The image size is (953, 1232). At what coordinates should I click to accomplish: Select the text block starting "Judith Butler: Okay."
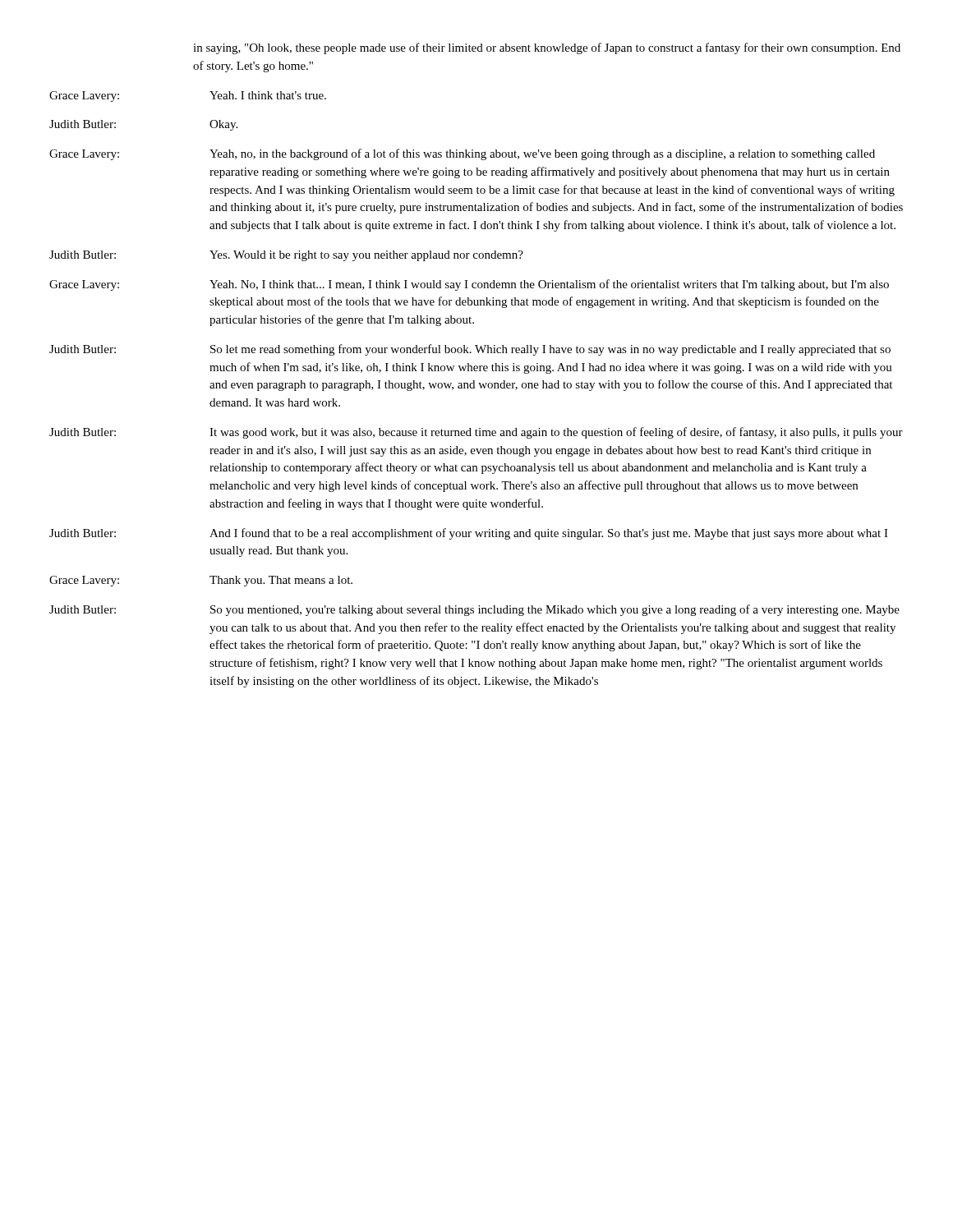coord(87,124)
